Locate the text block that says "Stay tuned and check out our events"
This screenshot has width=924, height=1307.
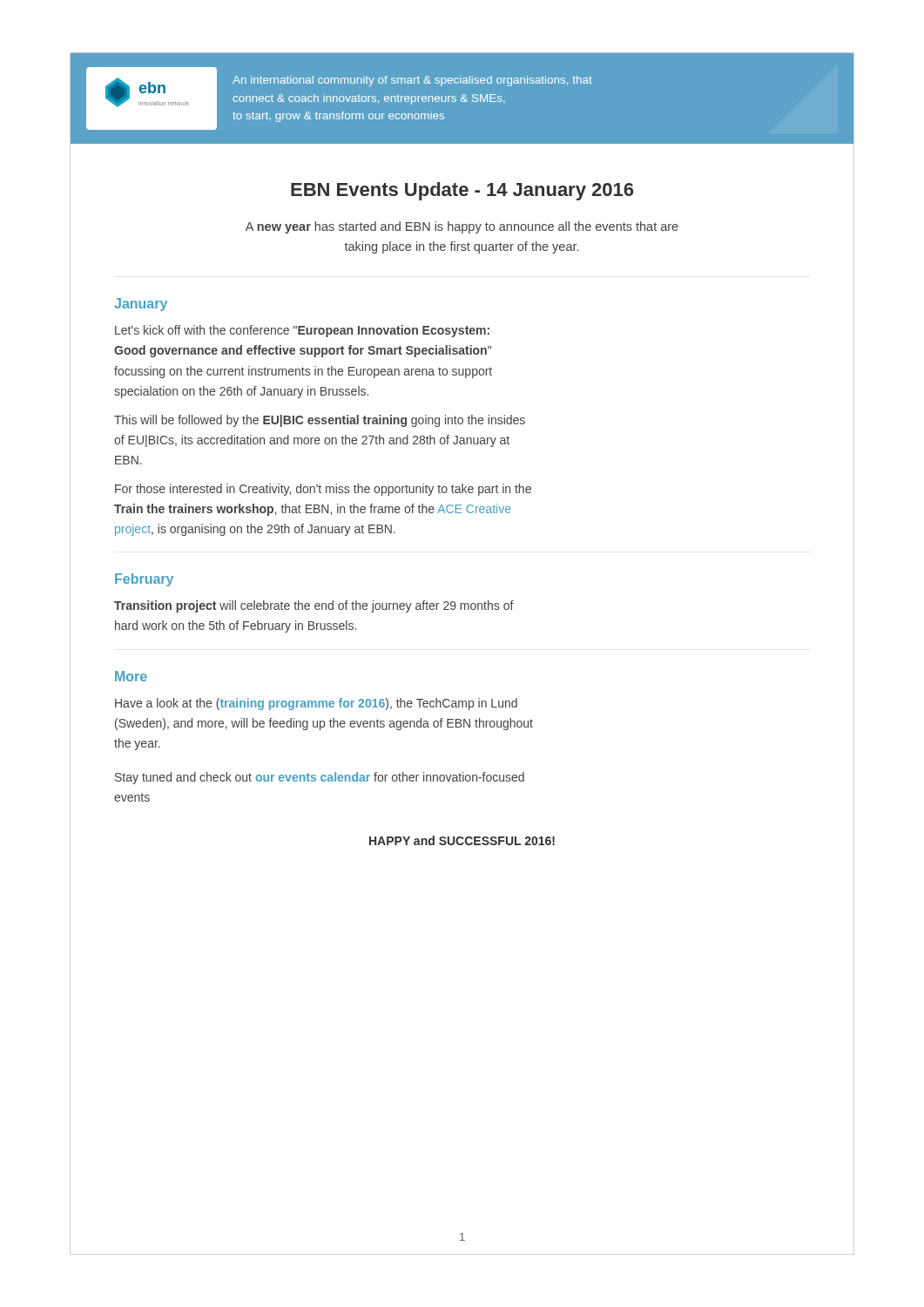(x=319, y=787)
